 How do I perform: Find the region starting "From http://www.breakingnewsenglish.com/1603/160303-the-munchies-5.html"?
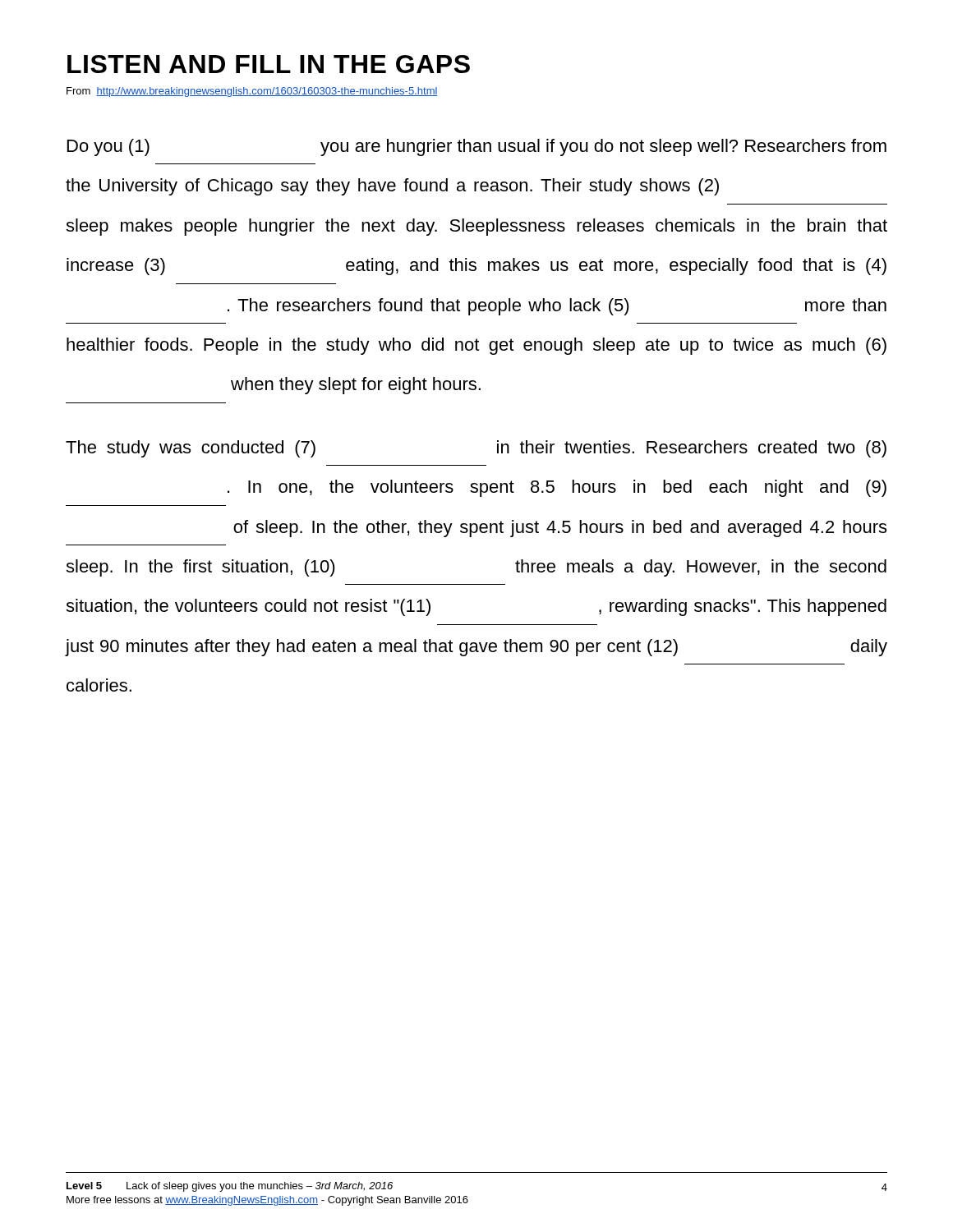click(252, 91)
